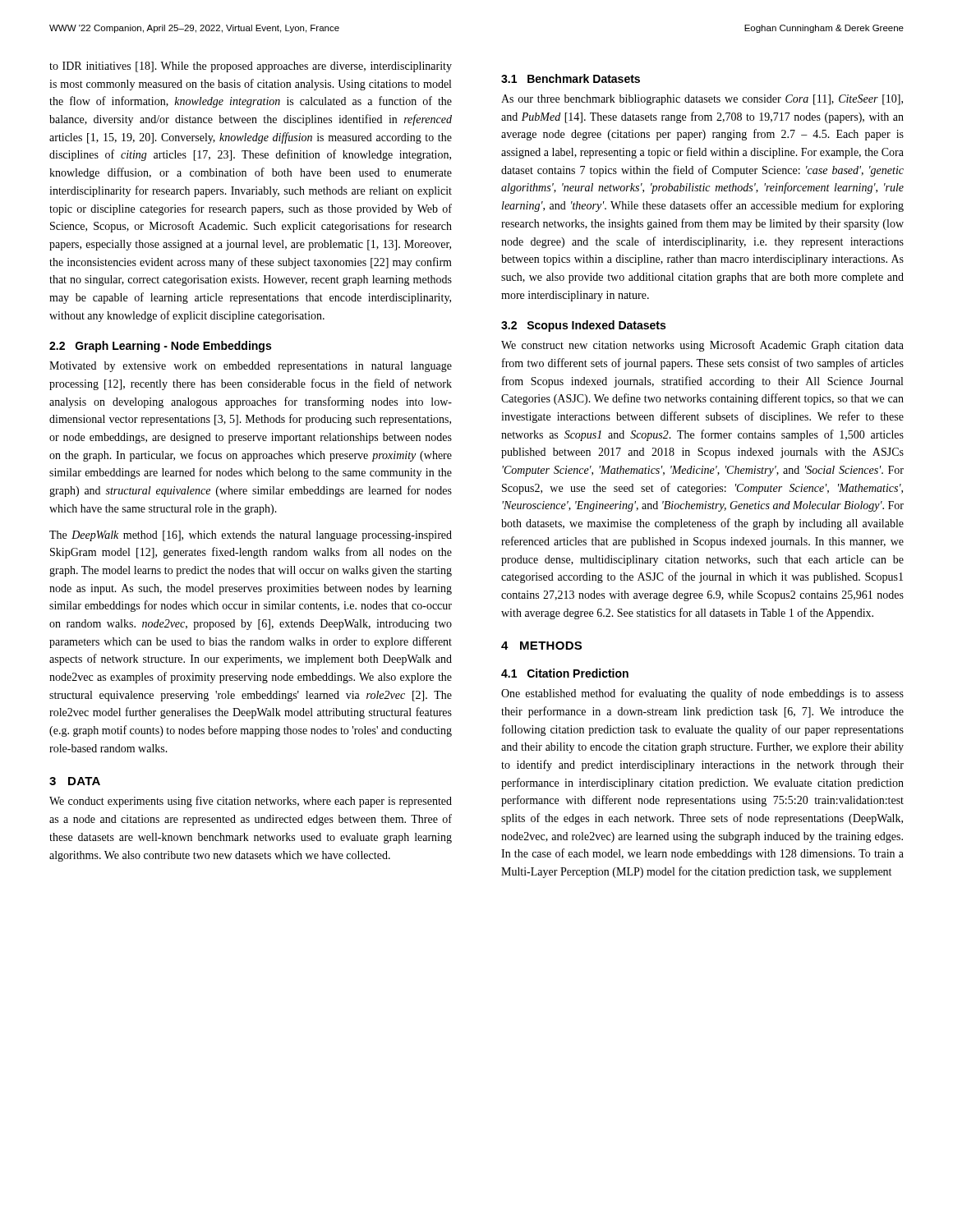Where is the passage that starts "Motivated by extensive work on embedded"?
This screenshot has height=1232, width=953.
coord(251,437)
